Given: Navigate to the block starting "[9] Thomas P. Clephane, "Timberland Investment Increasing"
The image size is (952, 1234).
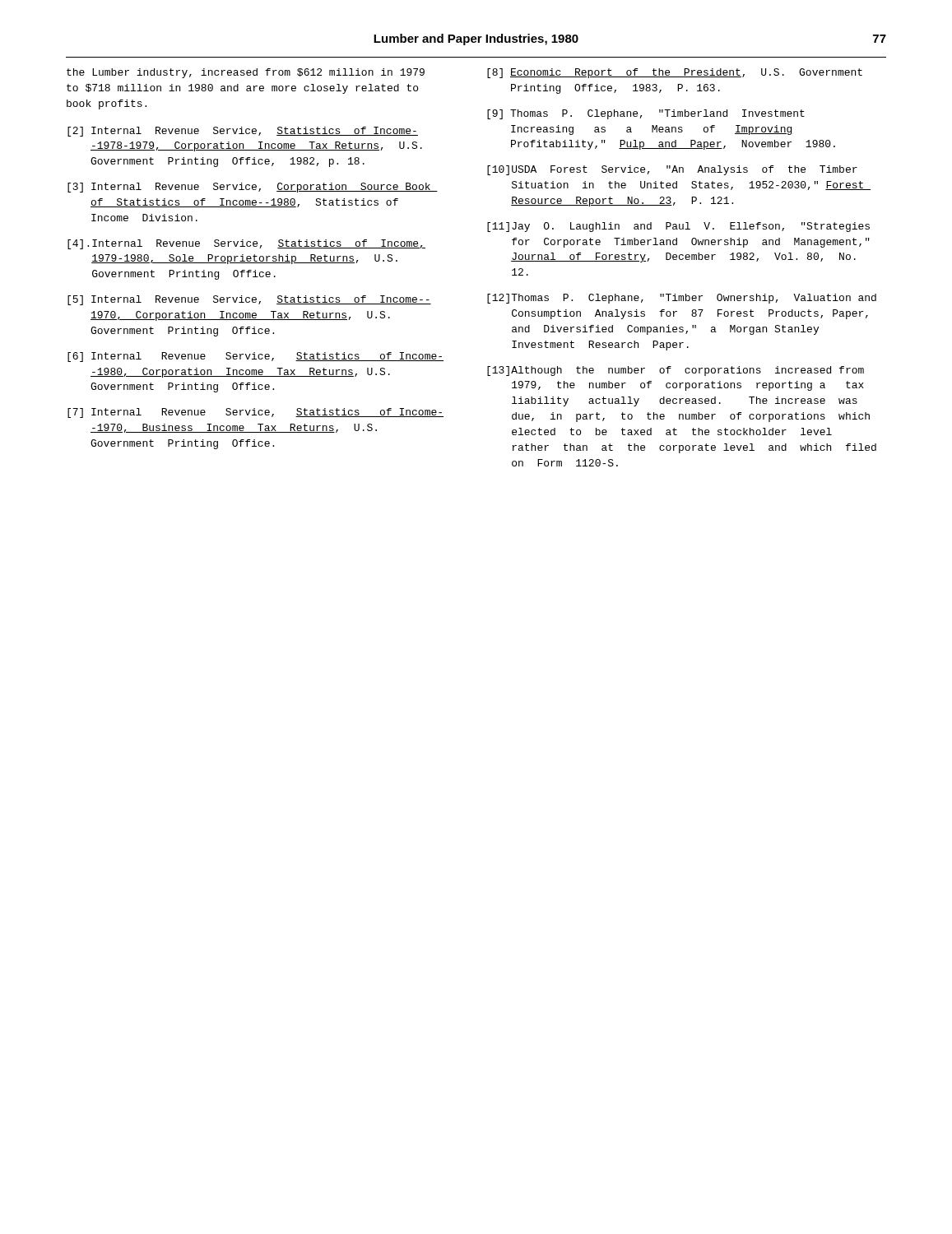Looking at the screenshot, I should point(686,130).
